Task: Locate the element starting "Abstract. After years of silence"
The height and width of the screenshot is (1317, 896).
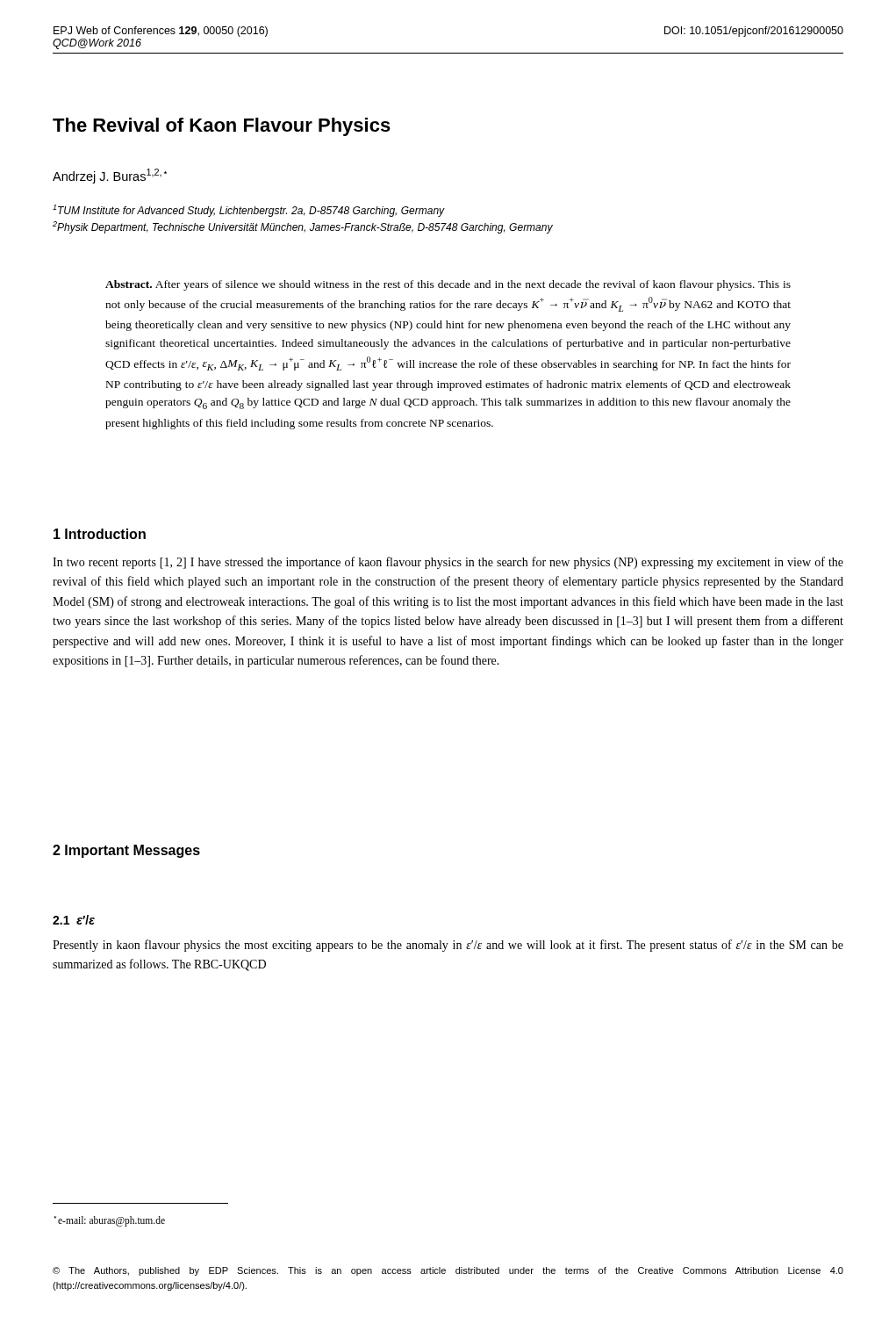Action: [448, 354]
